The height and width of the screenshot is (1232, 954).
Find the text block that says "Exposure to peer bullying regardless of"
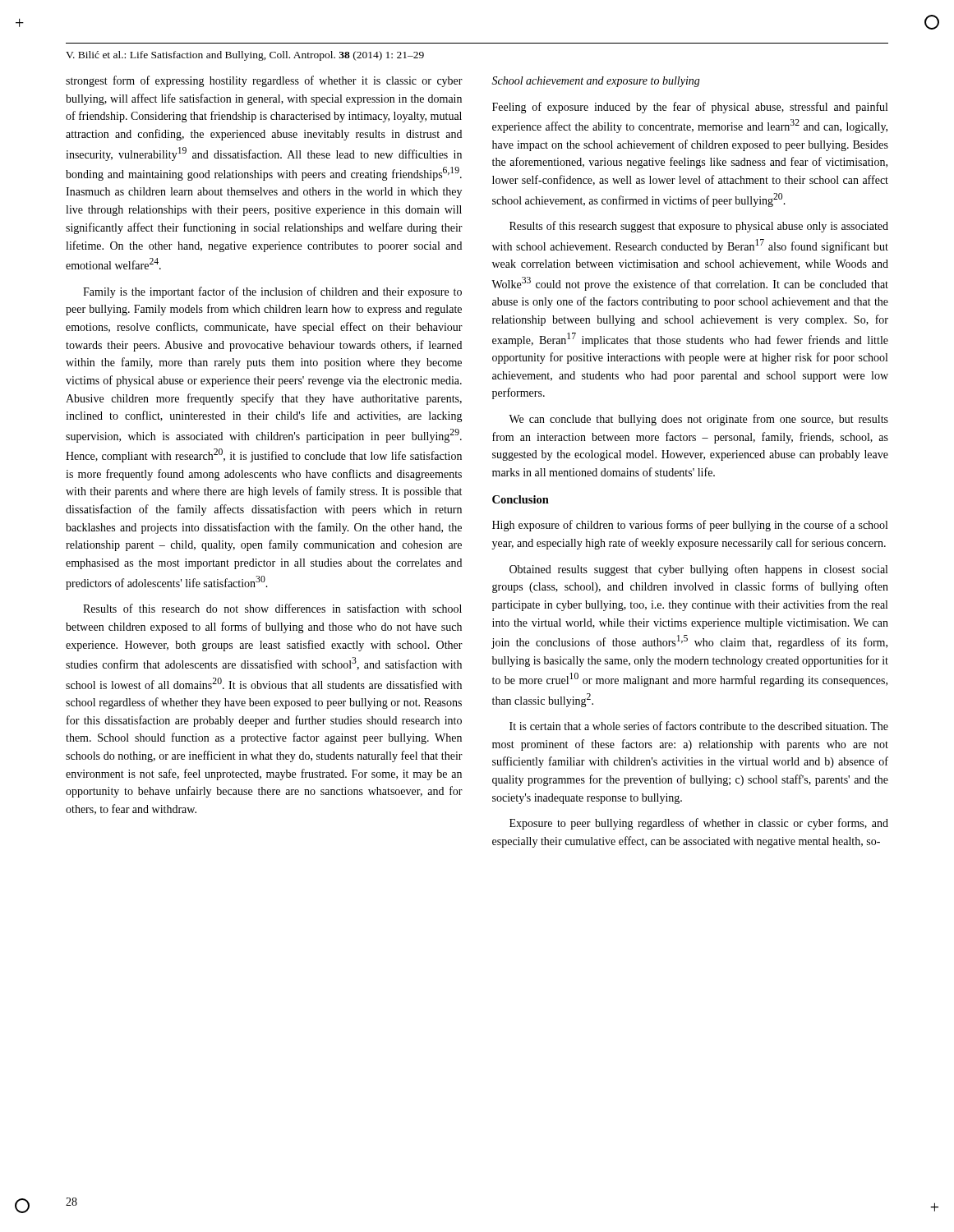[x=690, y=833]
